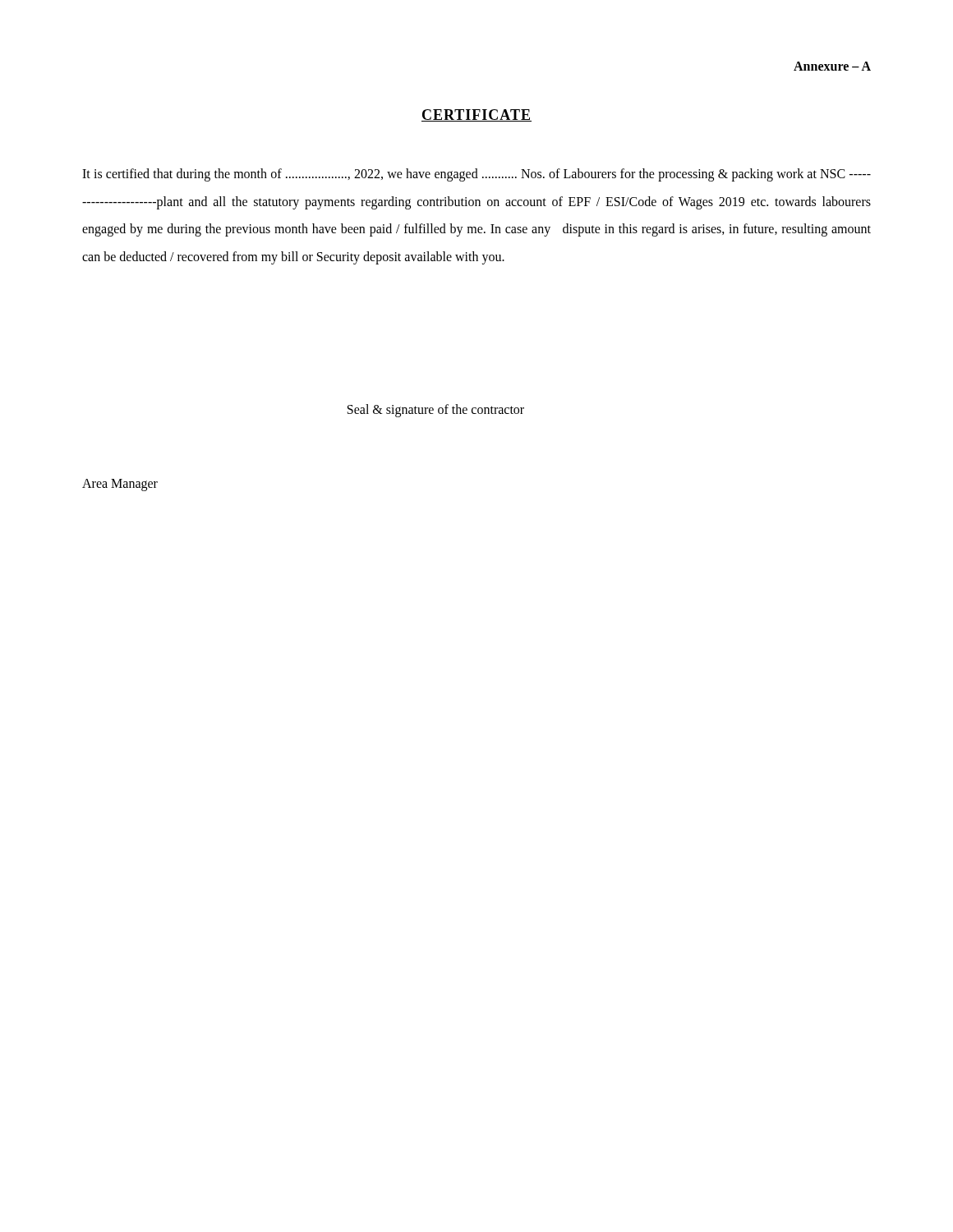Click on the text starting "Seal & signature"
This screenshot has width=953, height=1232.
(x=435, y=409)
